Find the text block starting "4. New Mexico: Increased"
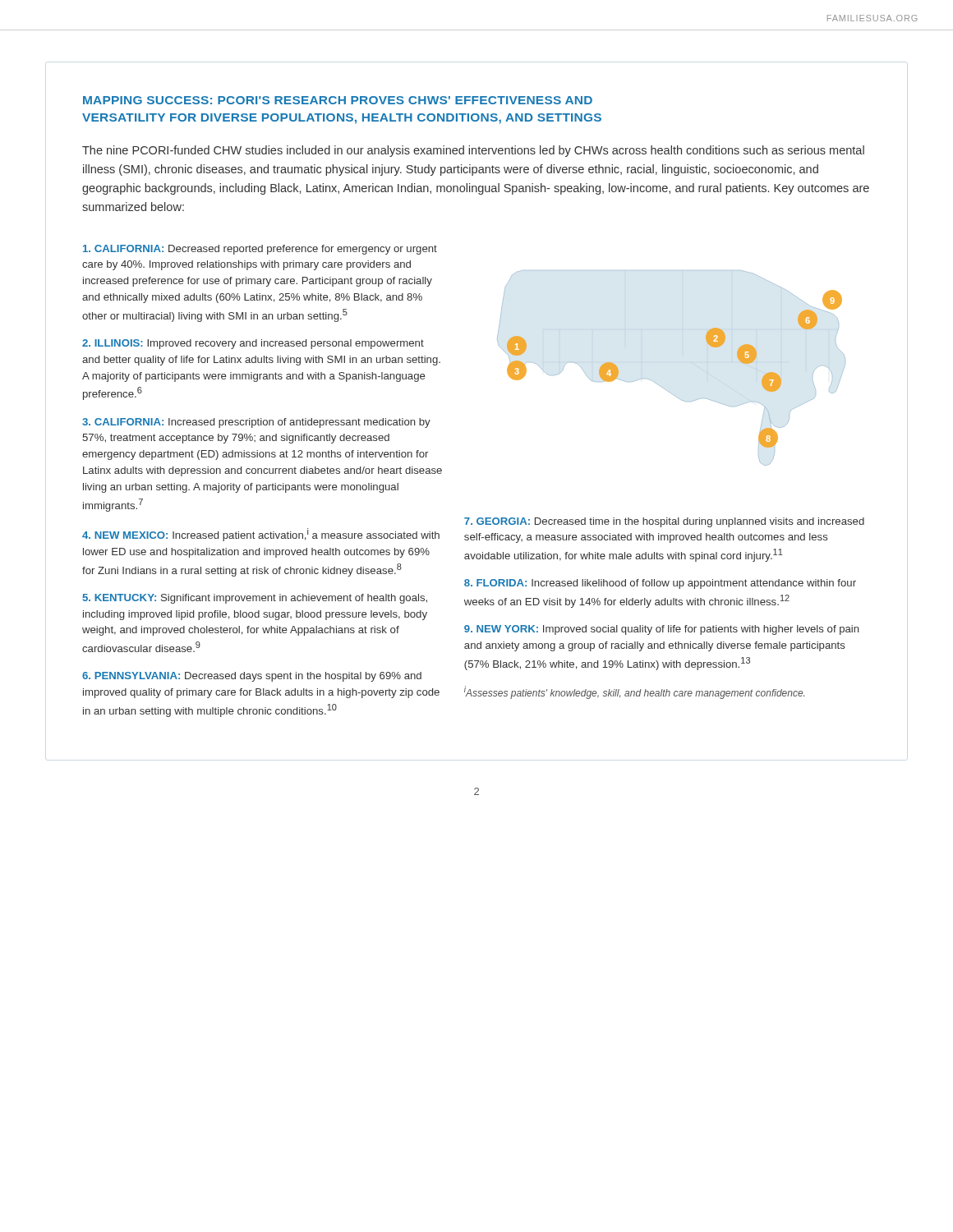This screenshot has width=953, height=1232. click(x=261, y=551)
